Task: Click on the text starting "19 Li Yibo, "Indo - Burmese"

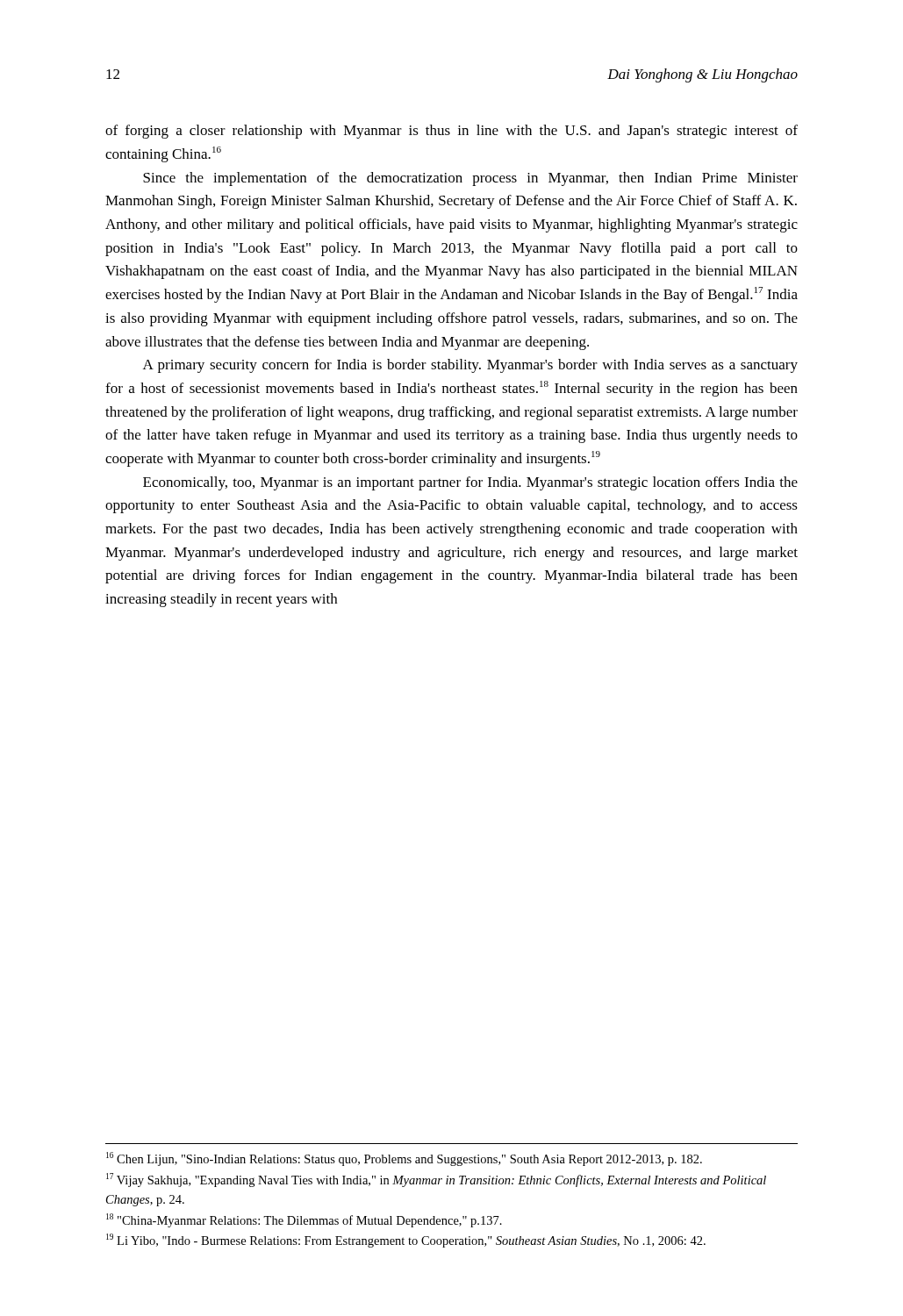Action: (406, 1240)
